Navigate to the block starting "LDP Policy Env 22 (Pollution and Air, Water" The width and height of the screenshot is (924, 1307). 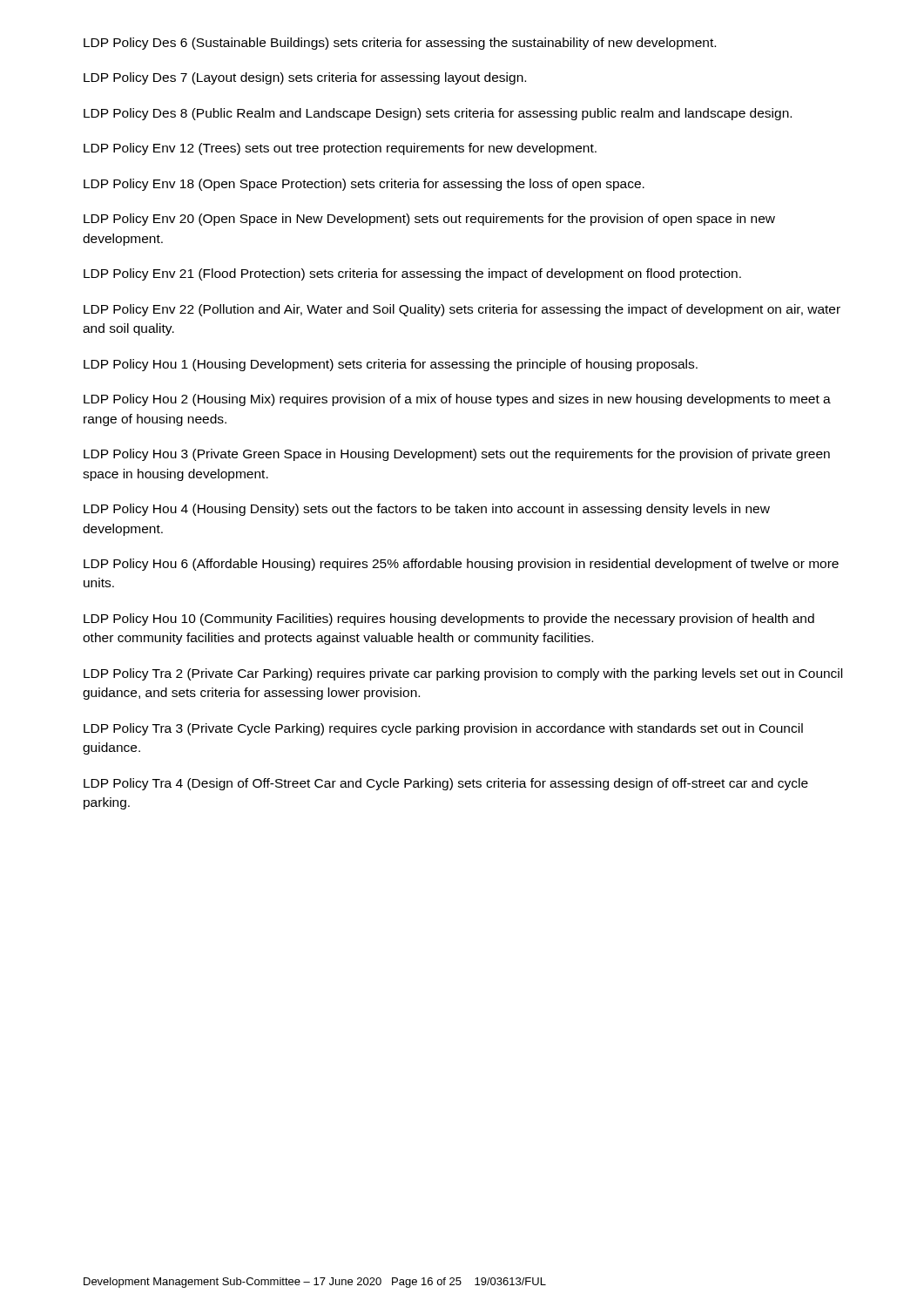pos(462,318)
